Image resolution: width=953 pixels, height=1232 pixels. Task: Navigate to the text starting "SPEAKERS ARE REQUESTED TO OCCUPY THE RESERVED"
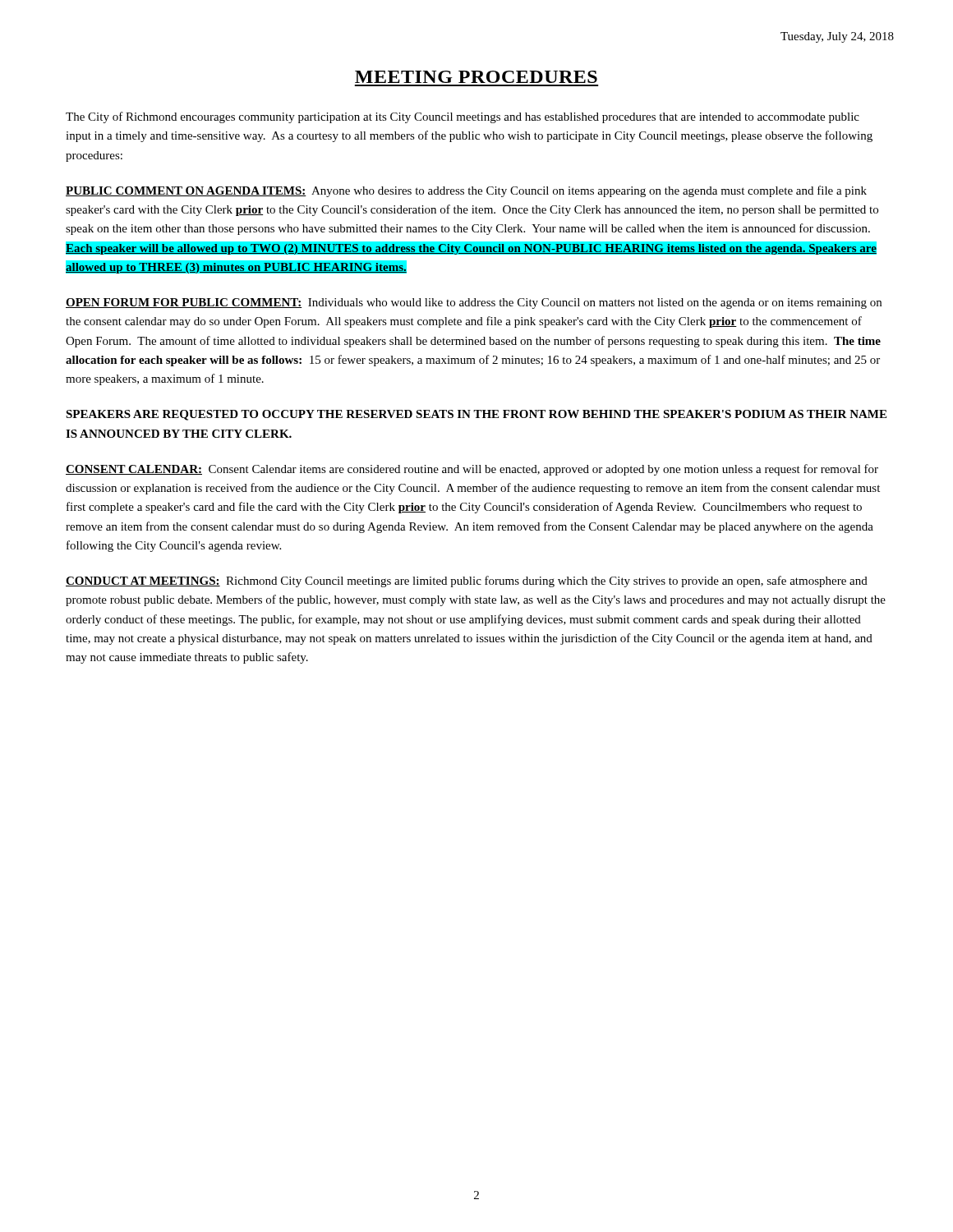[476, 424]
